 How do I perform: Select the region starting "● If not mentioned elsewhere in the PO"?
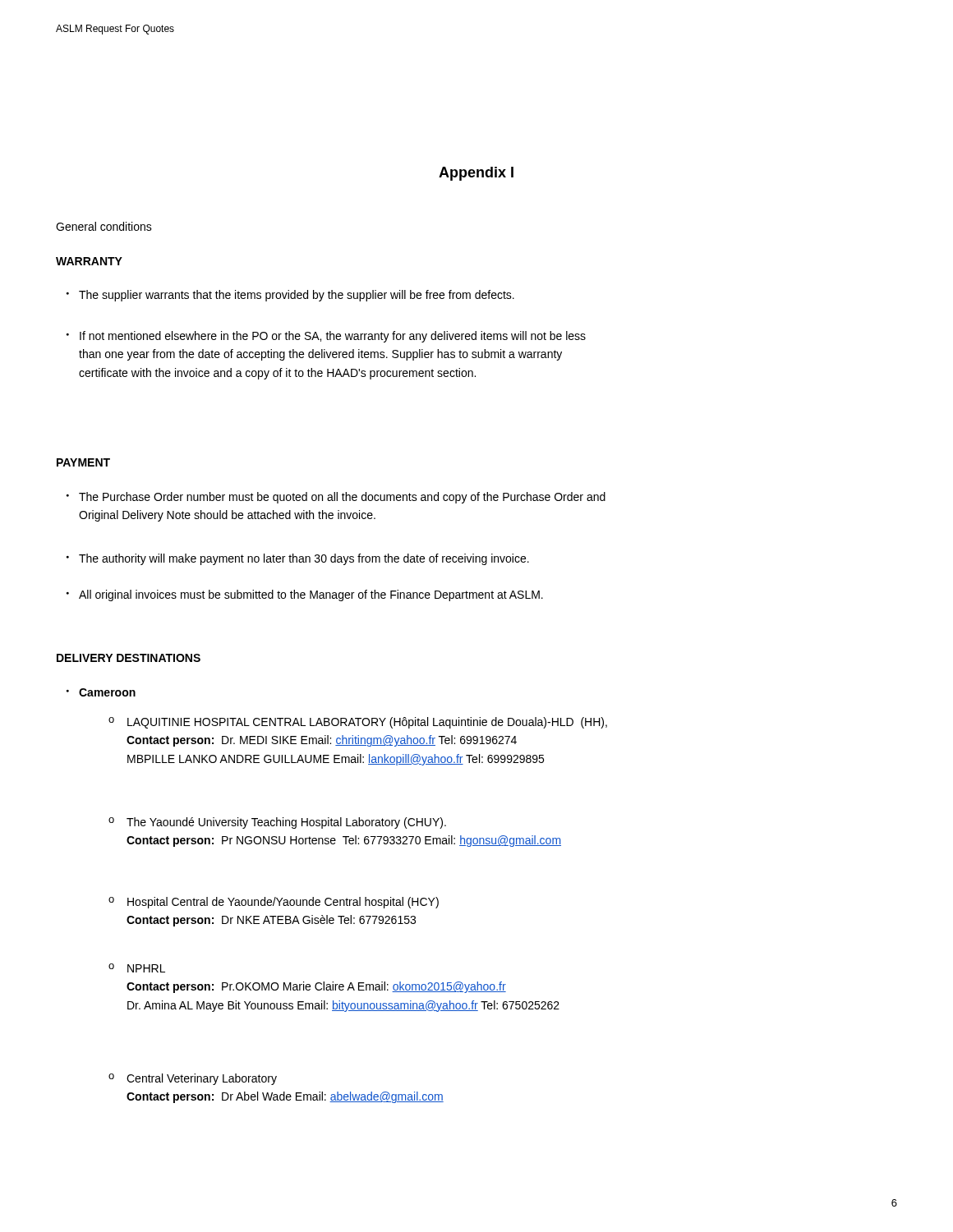pos(450,354)
